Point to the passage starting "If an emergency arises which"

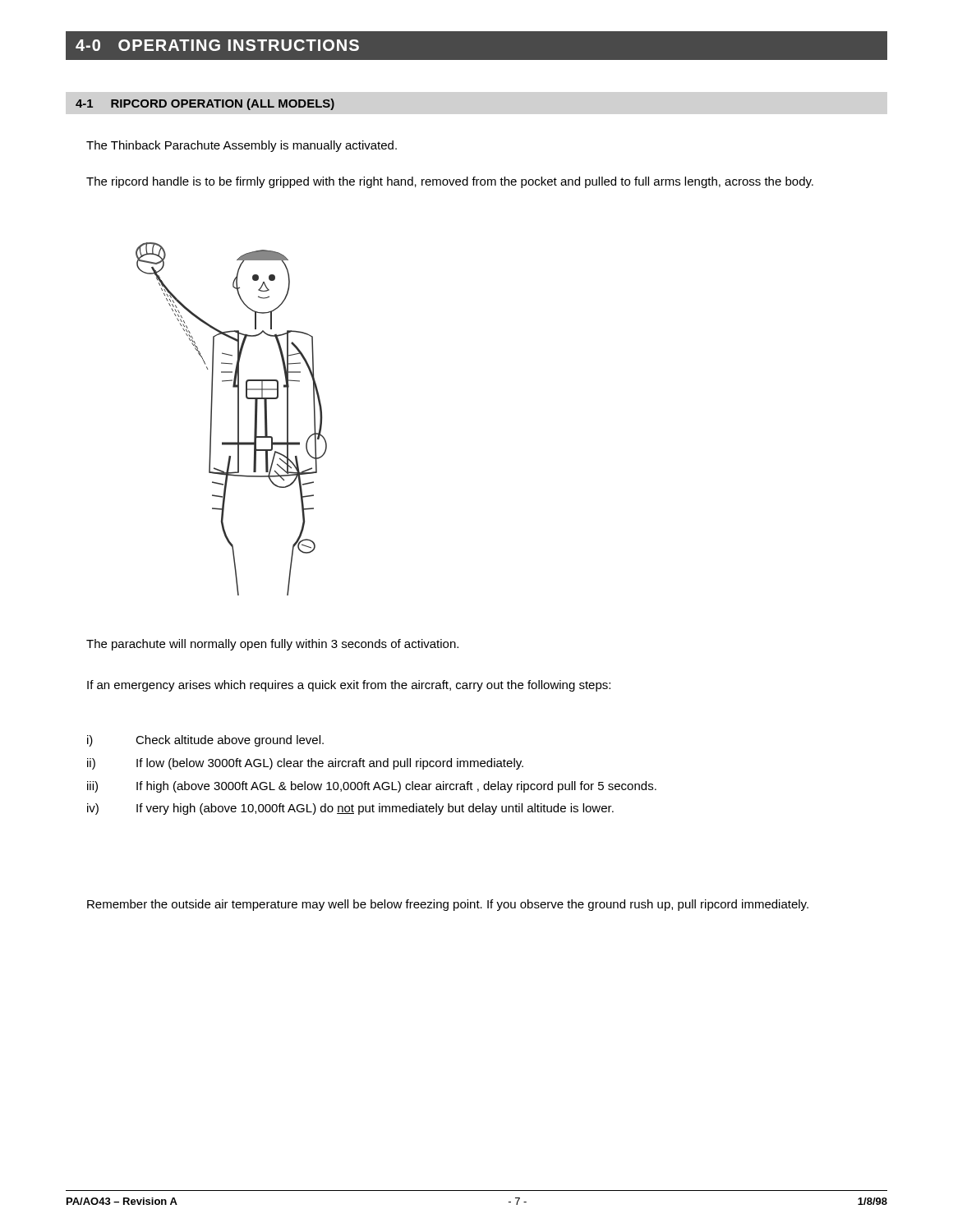tap(349, 685)
